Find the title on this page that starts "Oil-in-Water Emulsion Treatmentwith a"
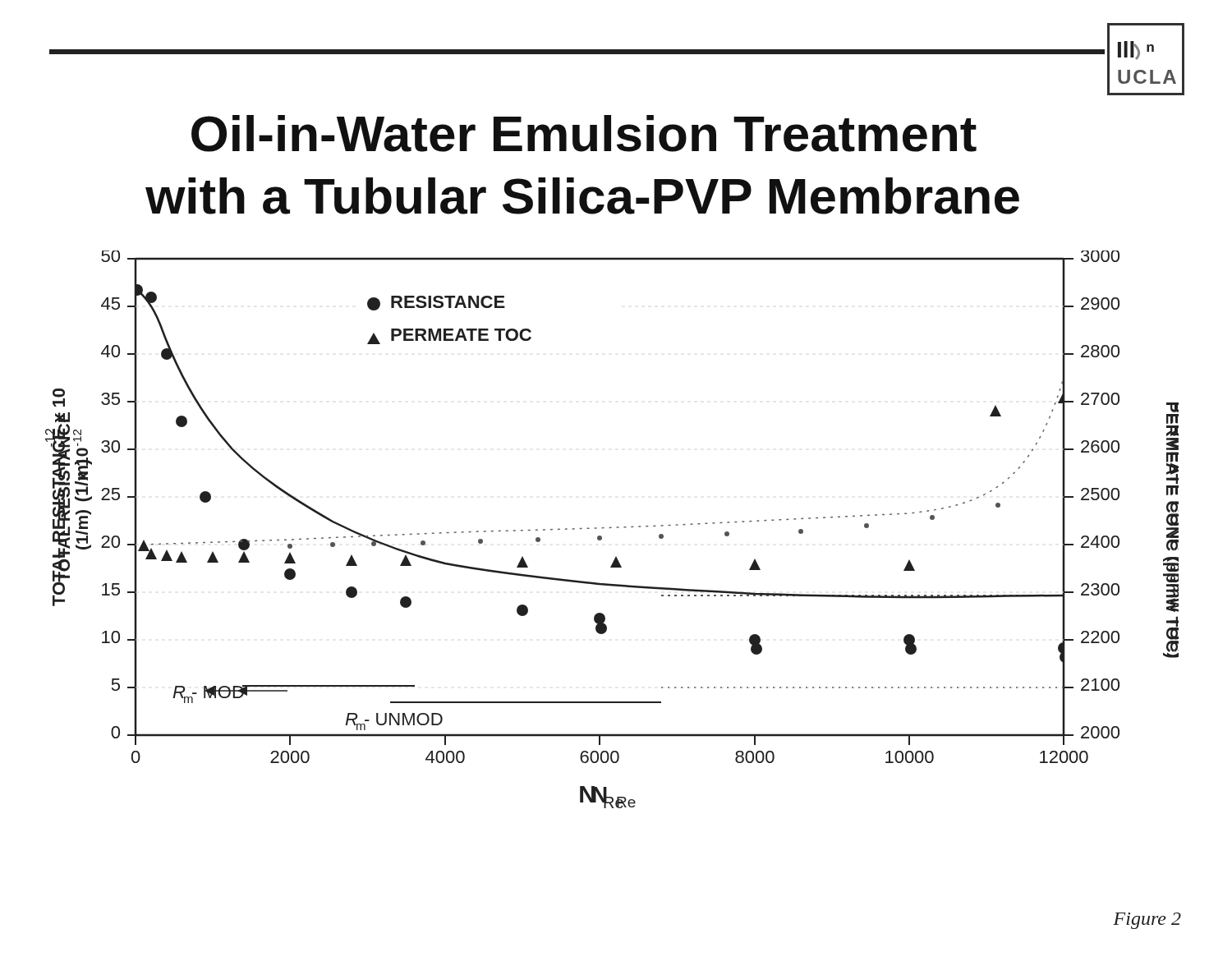This screenshot has width=1232, height=961. tap(583, 165)
